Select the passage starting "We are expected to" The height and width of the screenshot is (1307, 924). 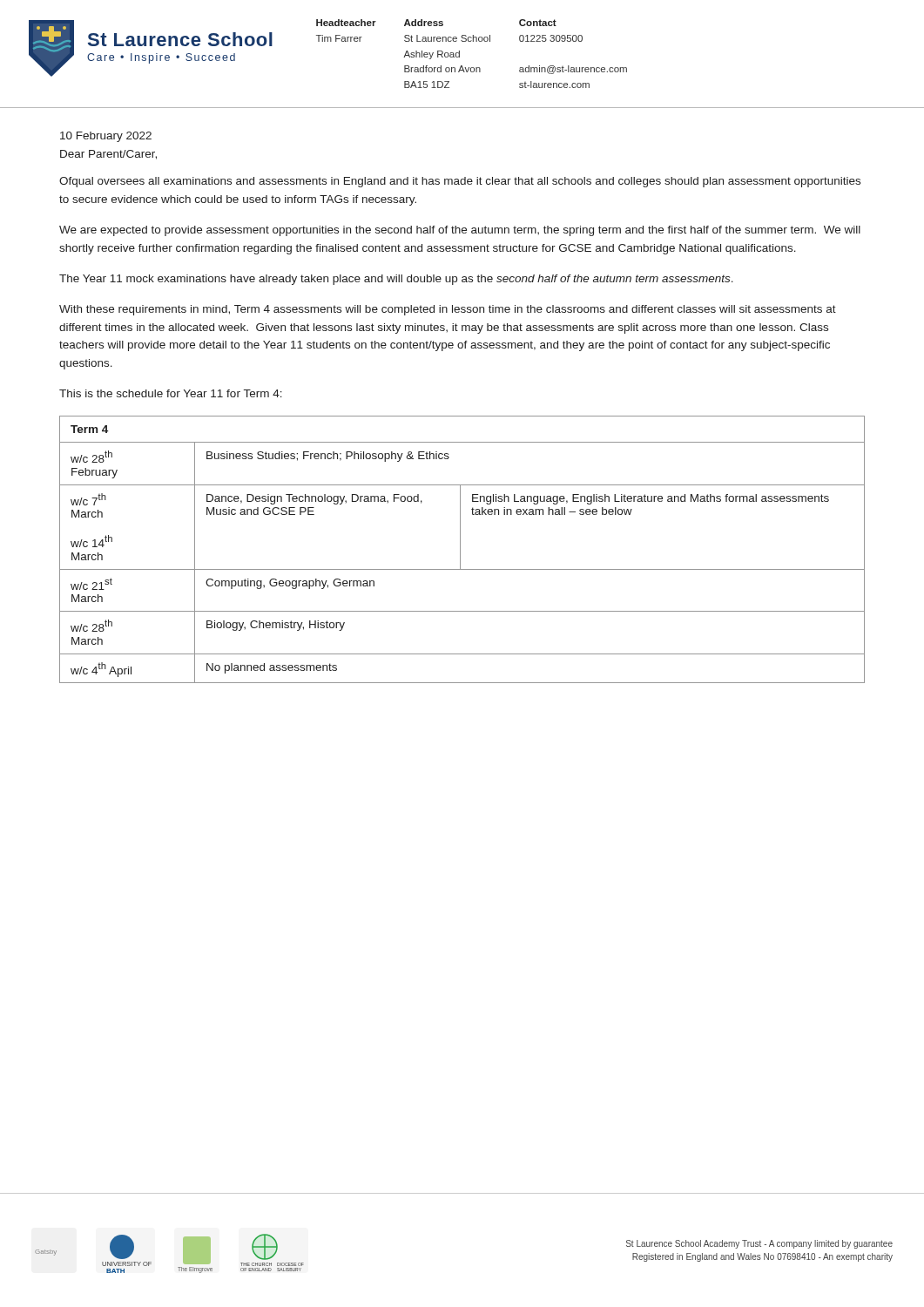pos(460,239)
